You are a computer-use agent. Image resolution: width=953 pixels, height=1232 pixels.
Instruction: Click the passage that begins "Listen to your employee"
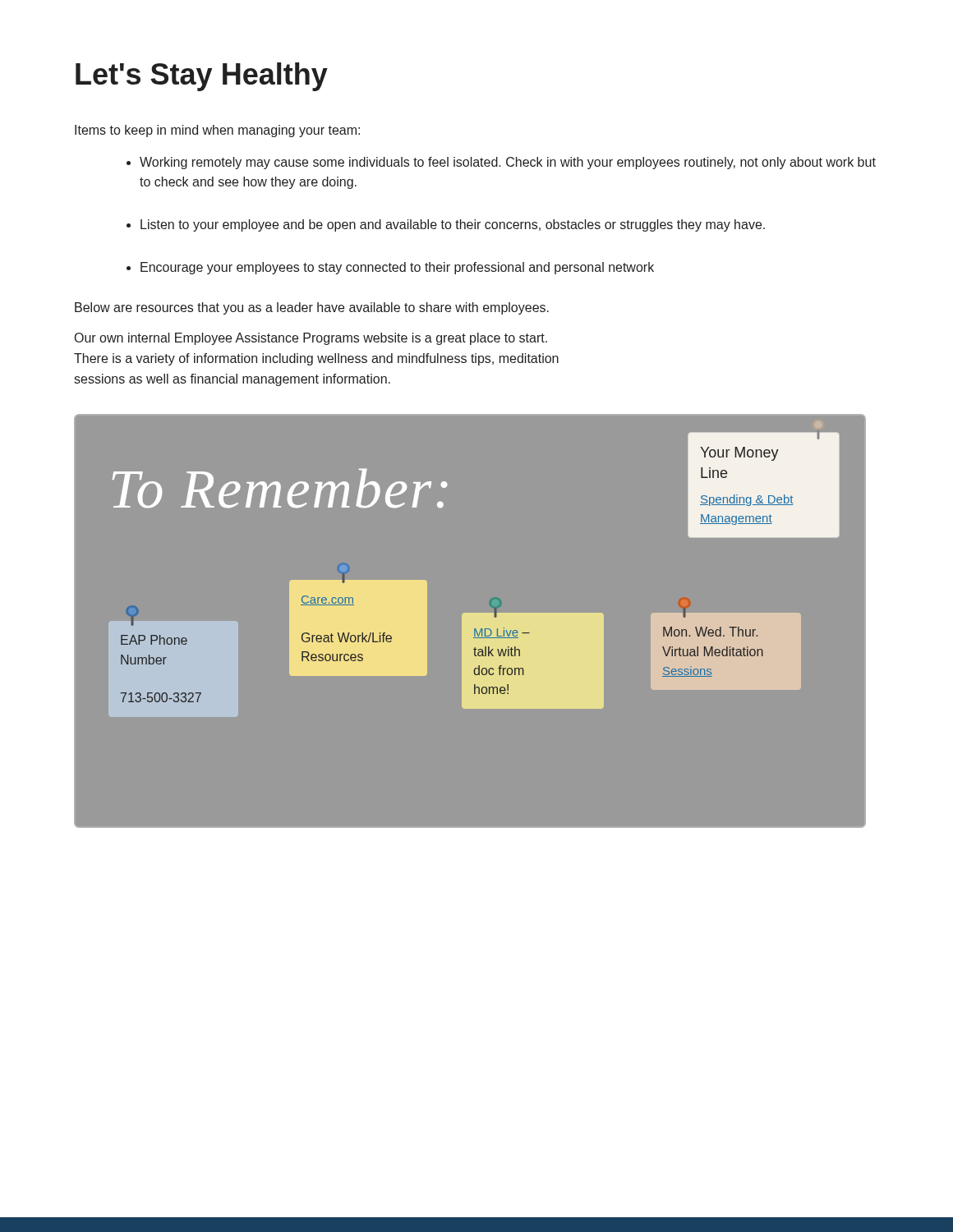click(453, 225)
